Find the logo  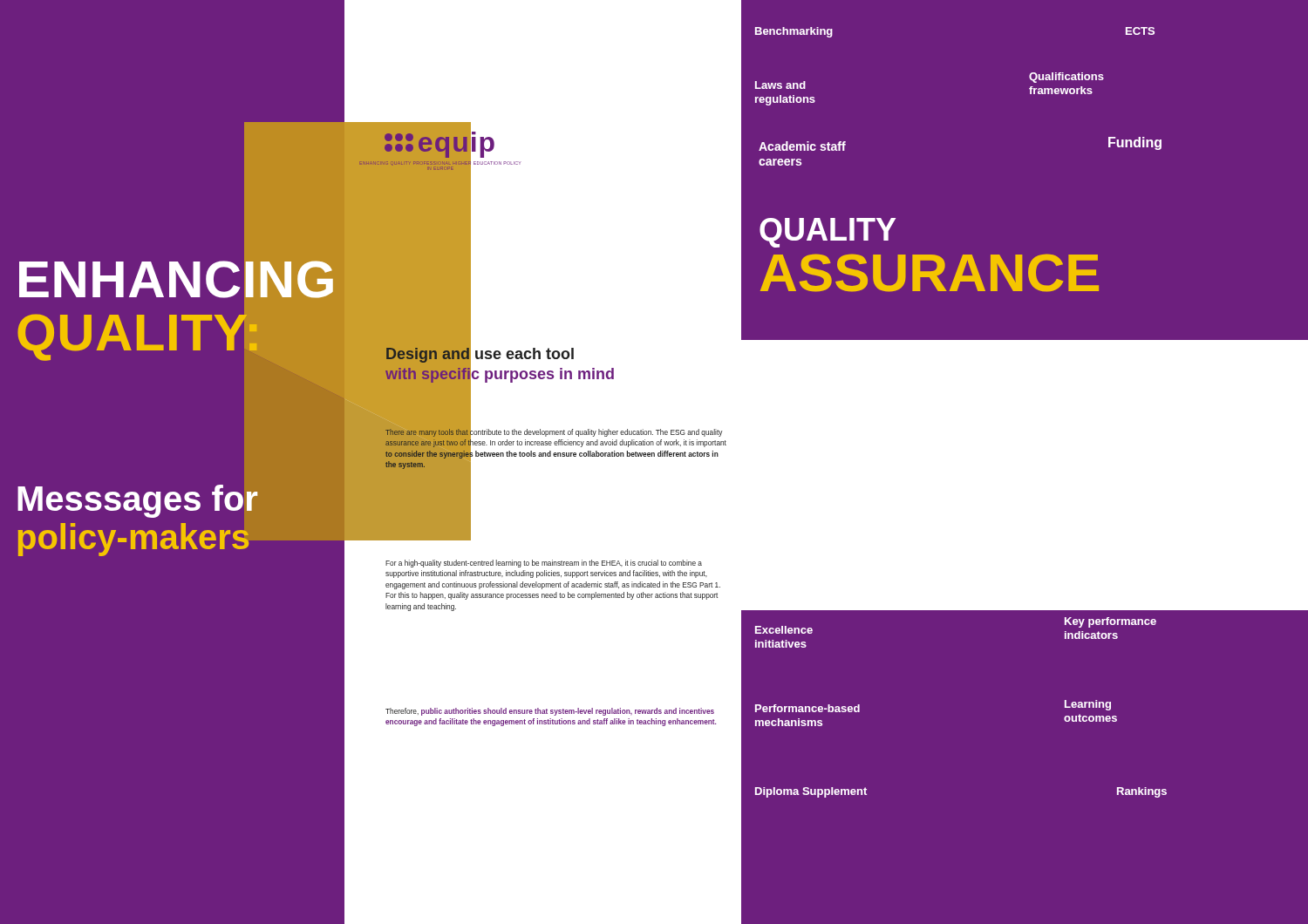440,149
